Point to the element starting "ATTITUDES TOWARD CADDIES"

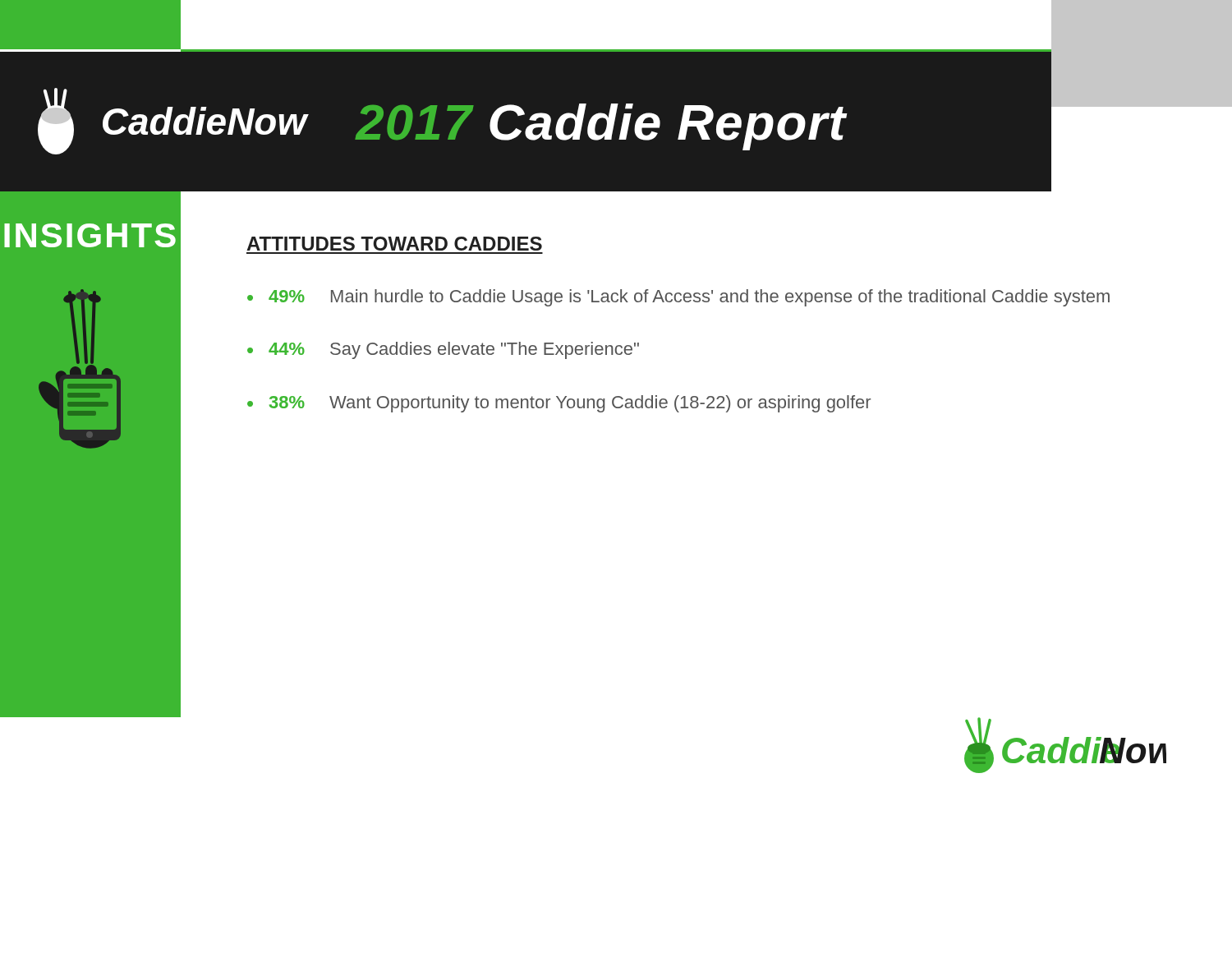[x=394, y=244]
